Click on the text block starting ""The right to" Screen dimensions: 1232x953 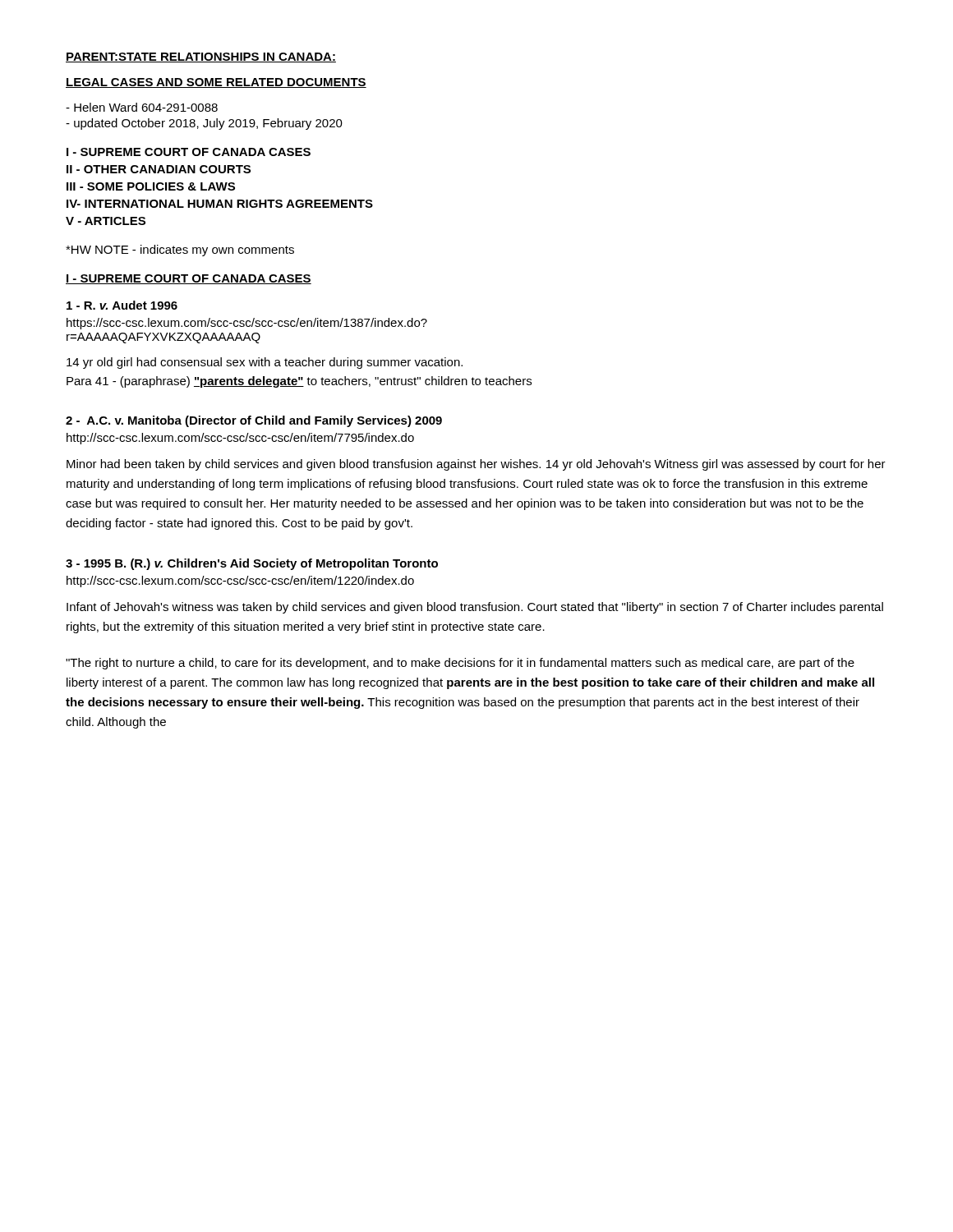click(x=470, y=692)
